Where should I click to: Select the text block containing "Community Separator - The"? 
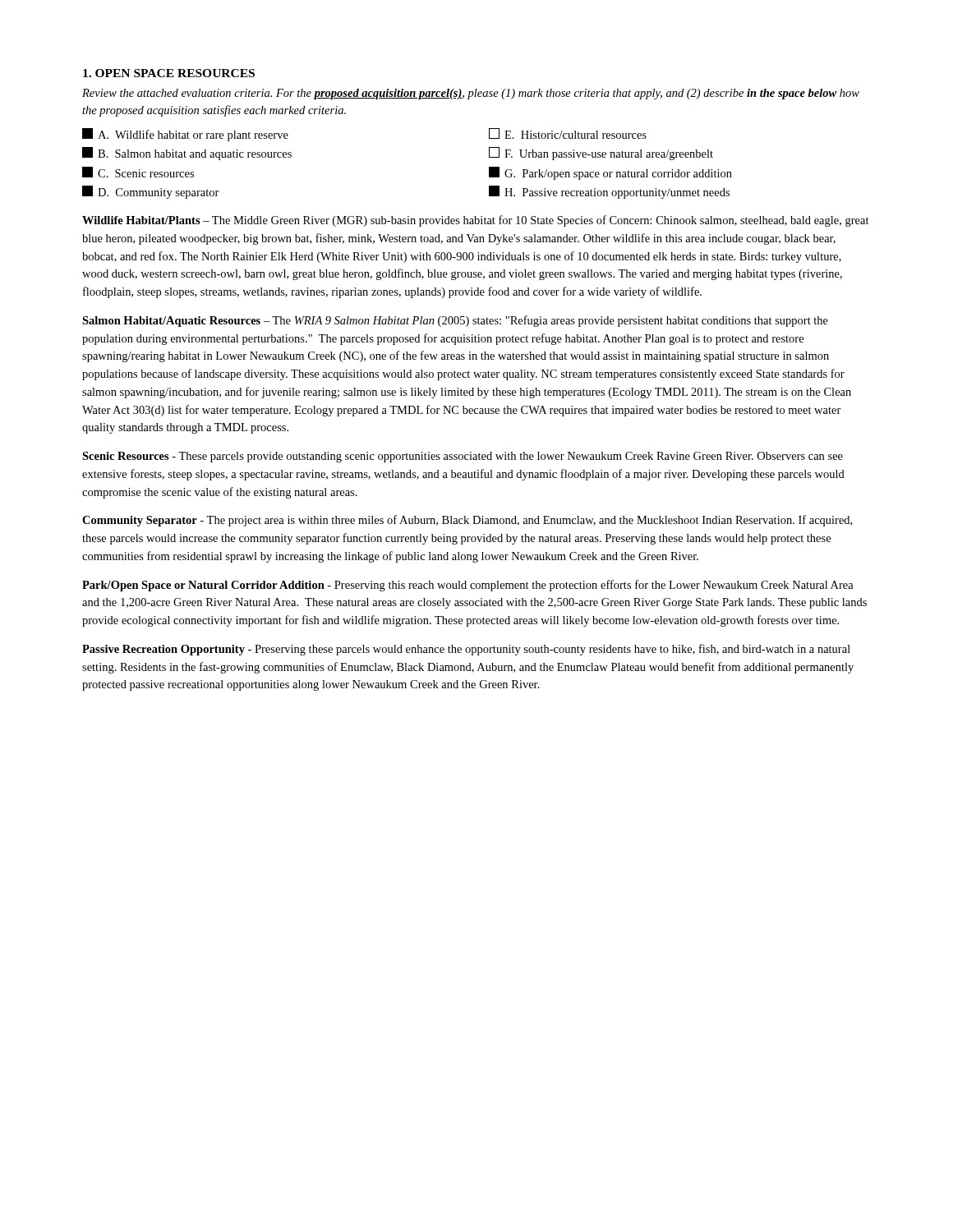pyautogui.click(x=468, y=538)
